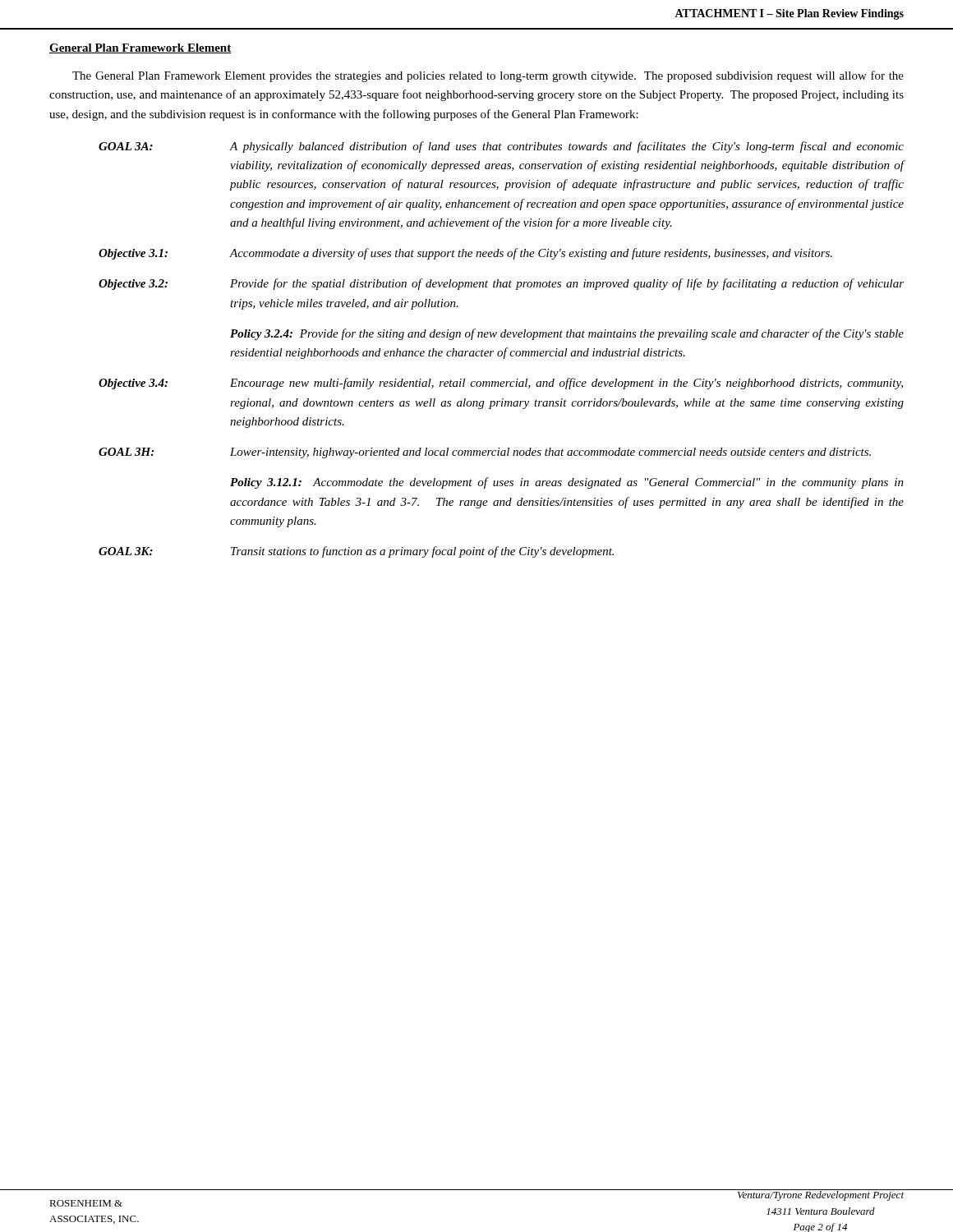The height and width of the screenshot is (1232, 953).
Task: Click the passage that begins "Objective 3.1: Accommodate a diversity of uses"
Action: pyautogui.click(x=501, y=253)
